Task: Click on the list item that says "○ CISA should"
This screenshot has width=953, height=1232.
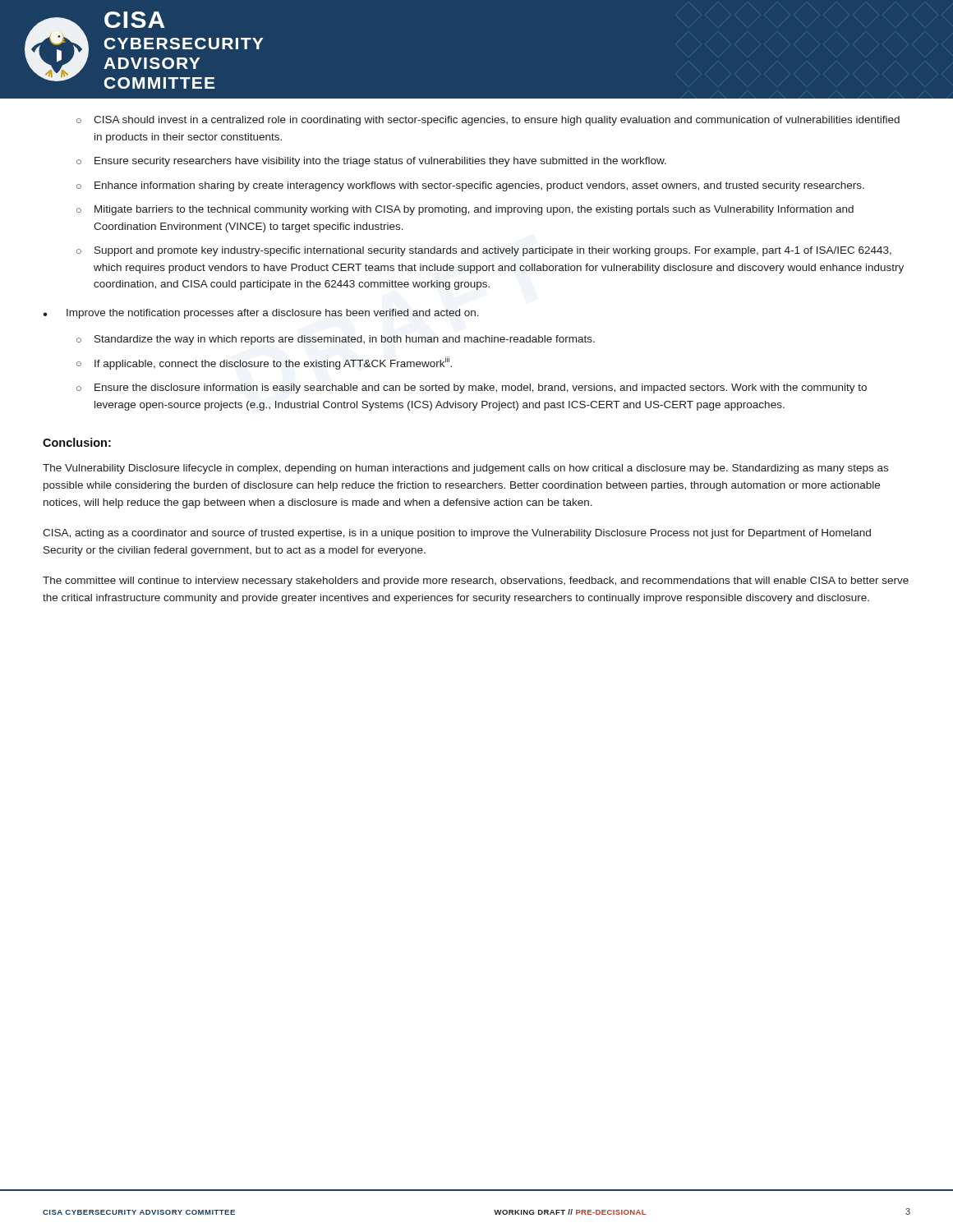Action: point(493,129)
